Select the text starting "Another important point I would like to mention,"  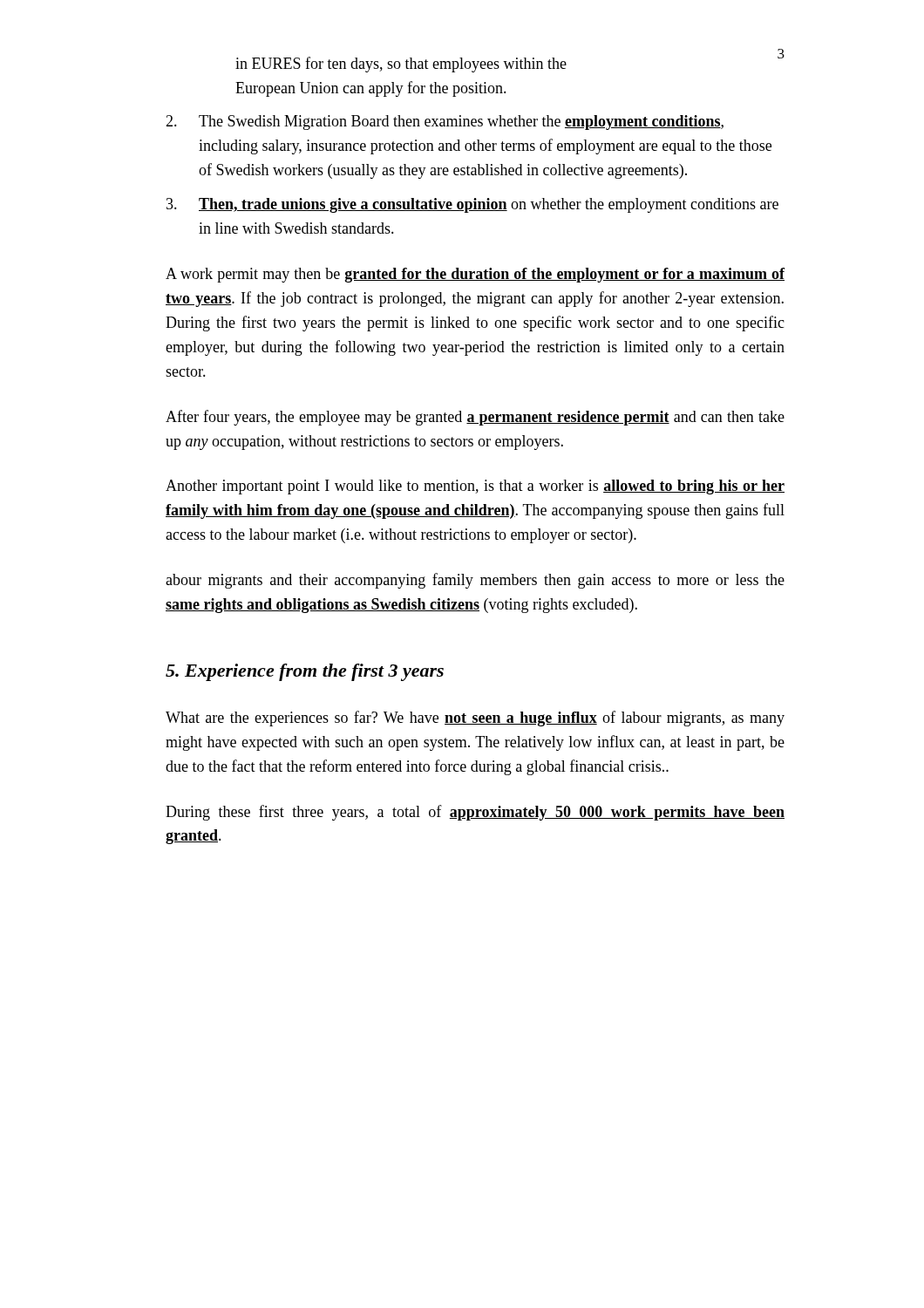(475, 510)
